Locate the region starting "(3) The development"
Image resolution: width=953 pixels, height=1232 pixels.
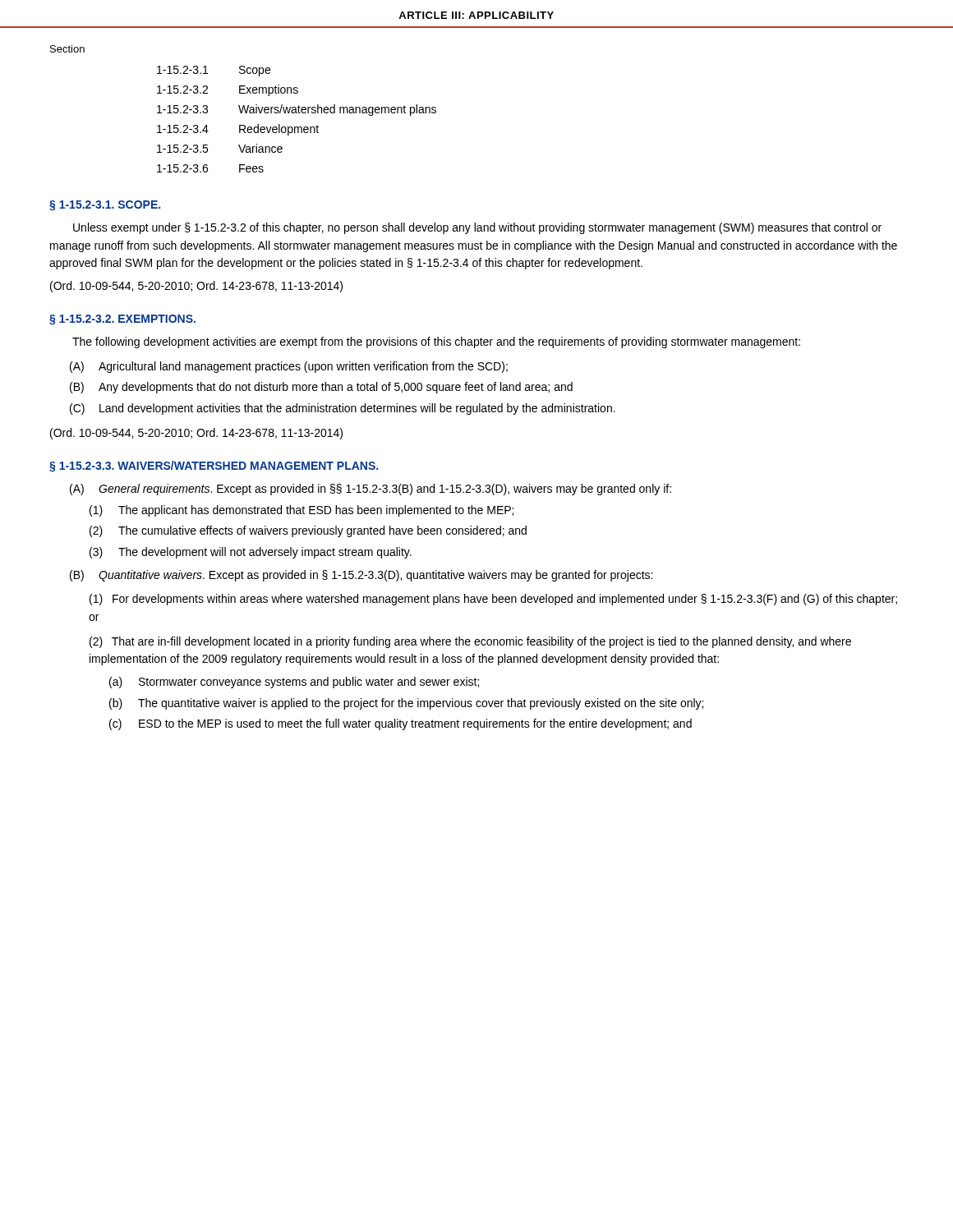pos(250,552)
